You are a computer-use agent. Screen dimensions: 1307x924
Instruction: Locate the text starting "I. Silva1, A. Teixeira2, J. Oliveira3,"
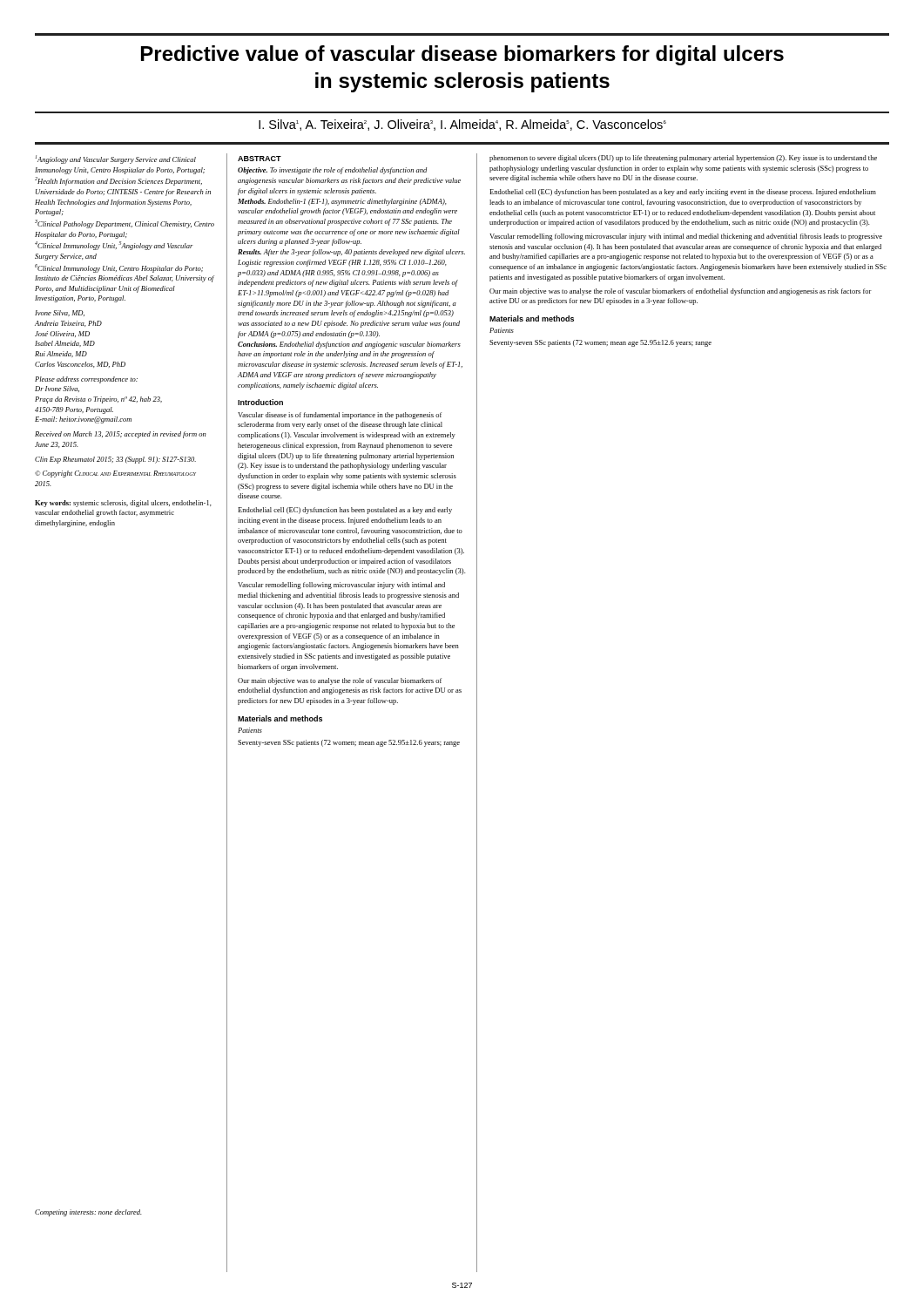tap(462, 125)
